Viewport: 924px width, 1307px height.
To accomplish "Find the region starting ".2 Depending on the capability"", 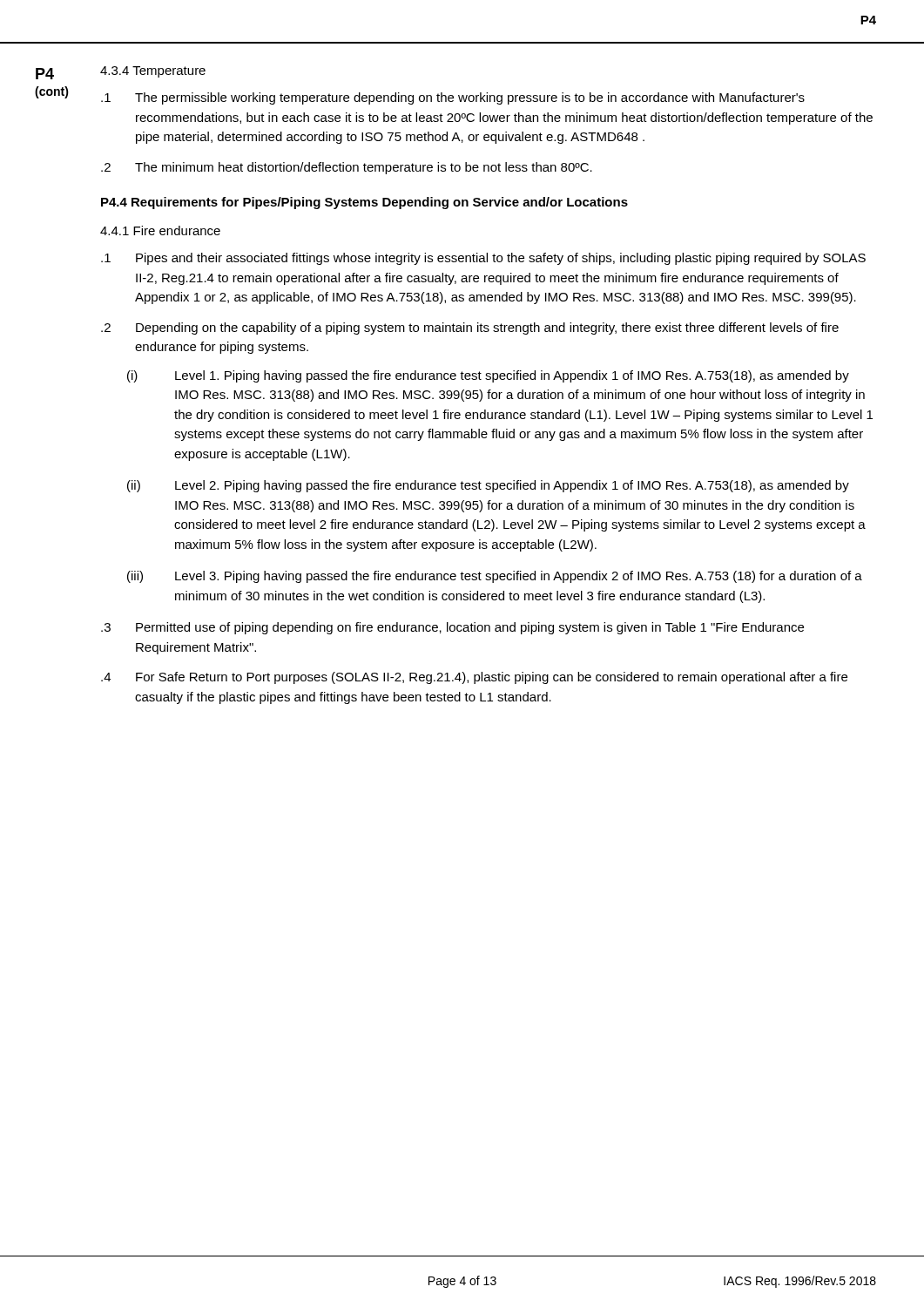I will [x=488, y=337].
